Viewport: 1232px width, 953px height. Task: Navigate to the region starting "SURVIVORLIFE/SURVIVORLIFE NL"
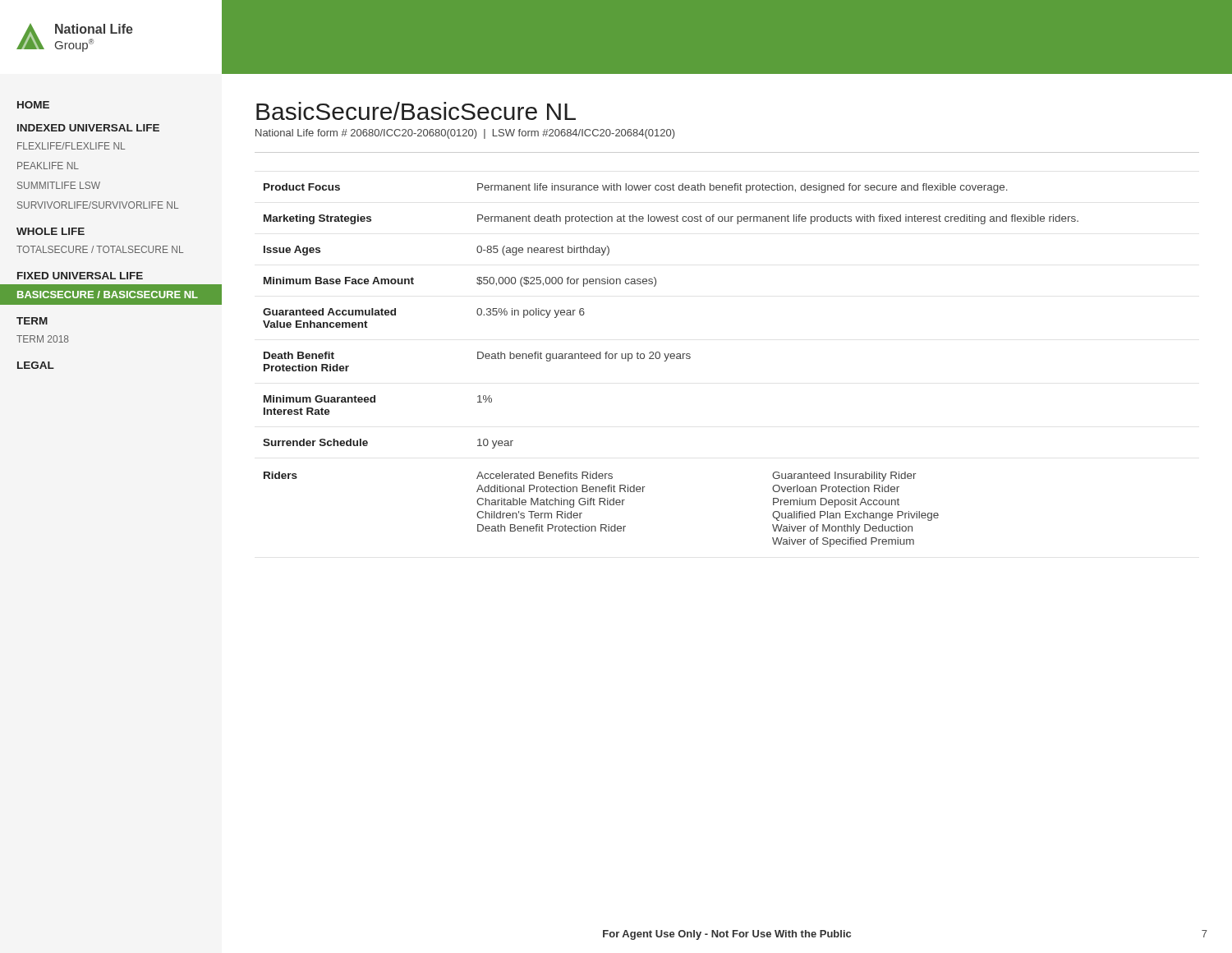pos(98,205)
